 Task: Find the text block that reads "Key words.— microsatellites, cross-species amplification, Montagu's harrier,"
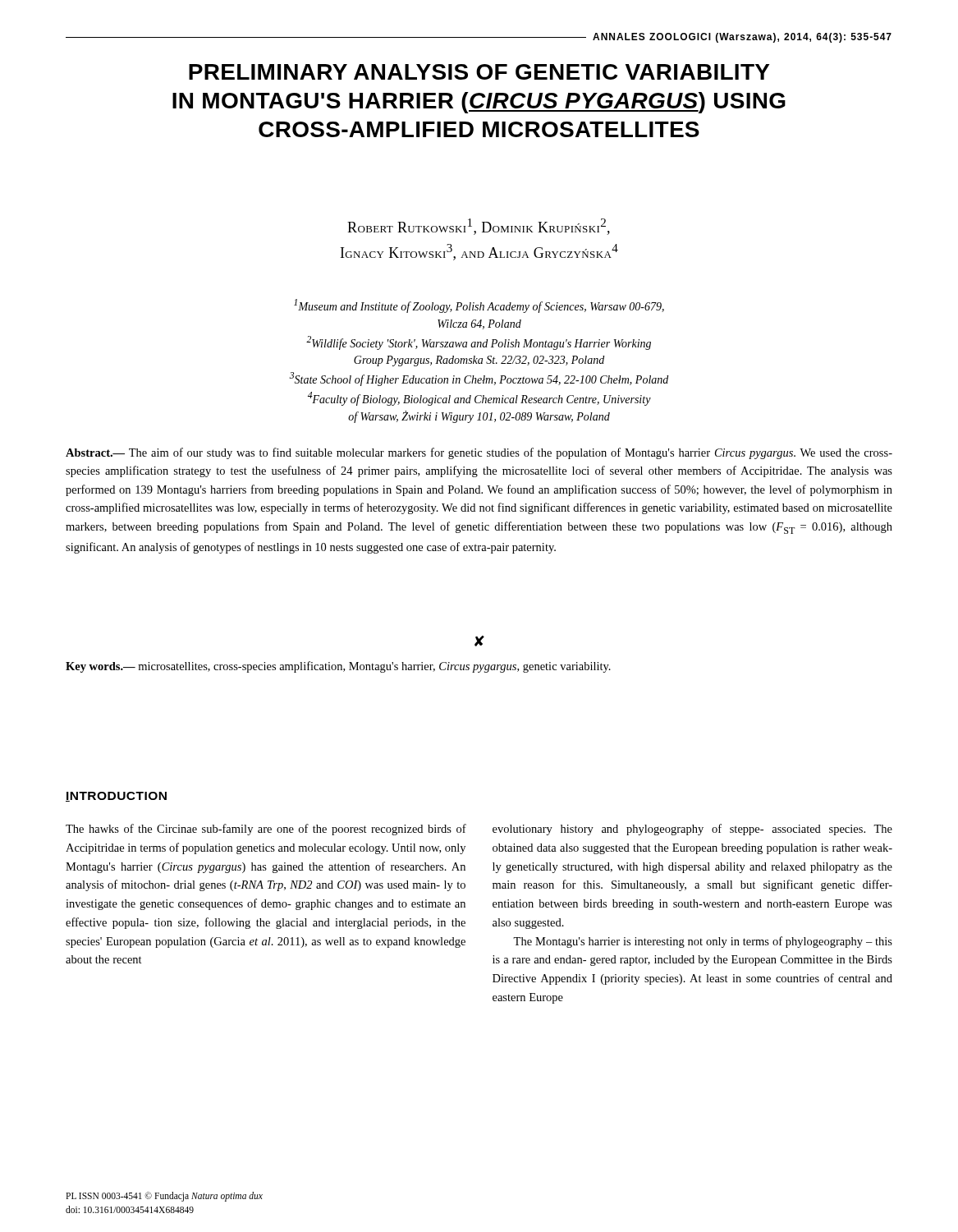[338, 666]
